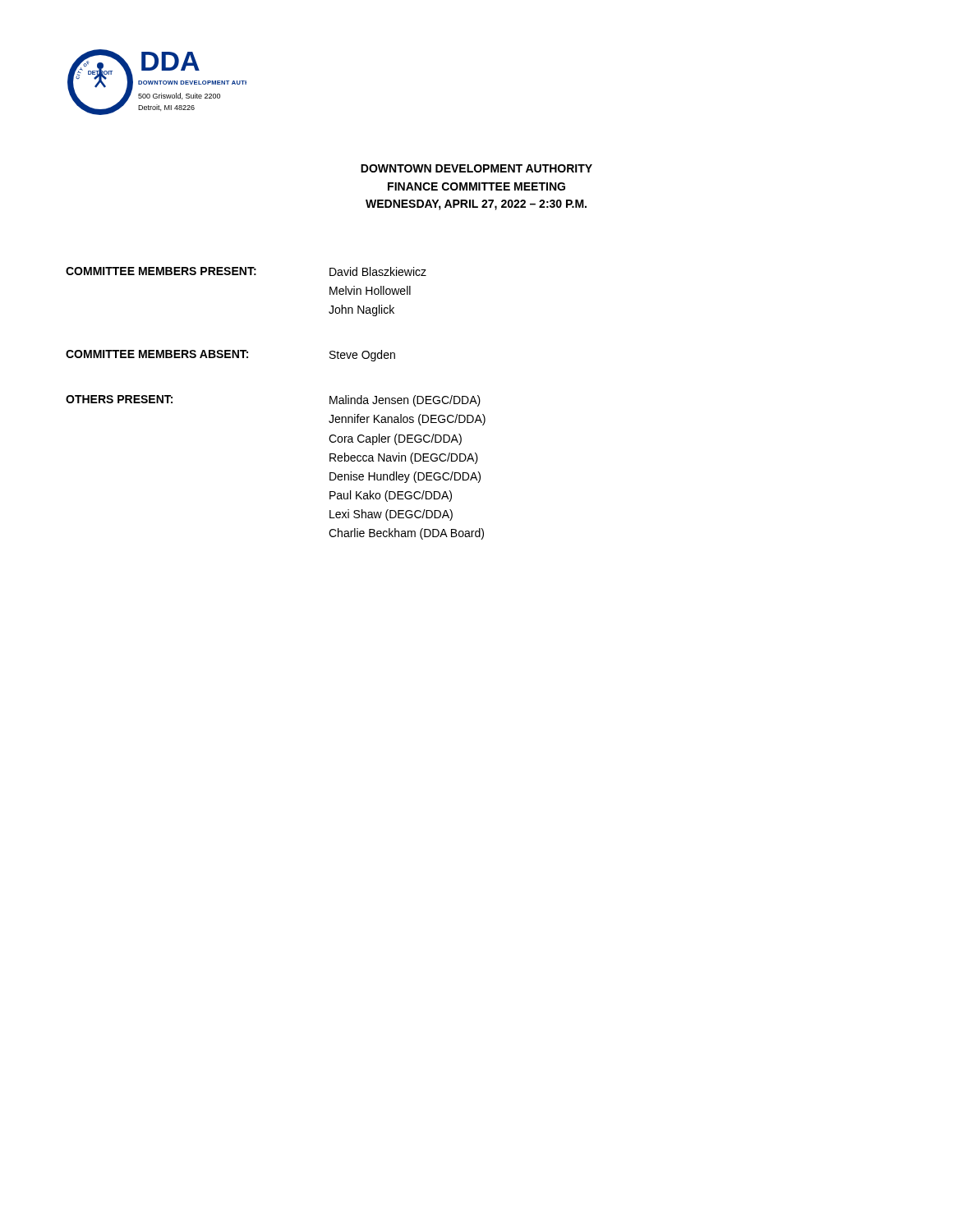Image resolution: width=953 pixels, height=1232 pixels.
Task: Locate the text block starting "Malinda Jensen (DEGC/DDA) Jennifer Kanalos (DEGC/DDA) Cora"
Action: (407, 467)
